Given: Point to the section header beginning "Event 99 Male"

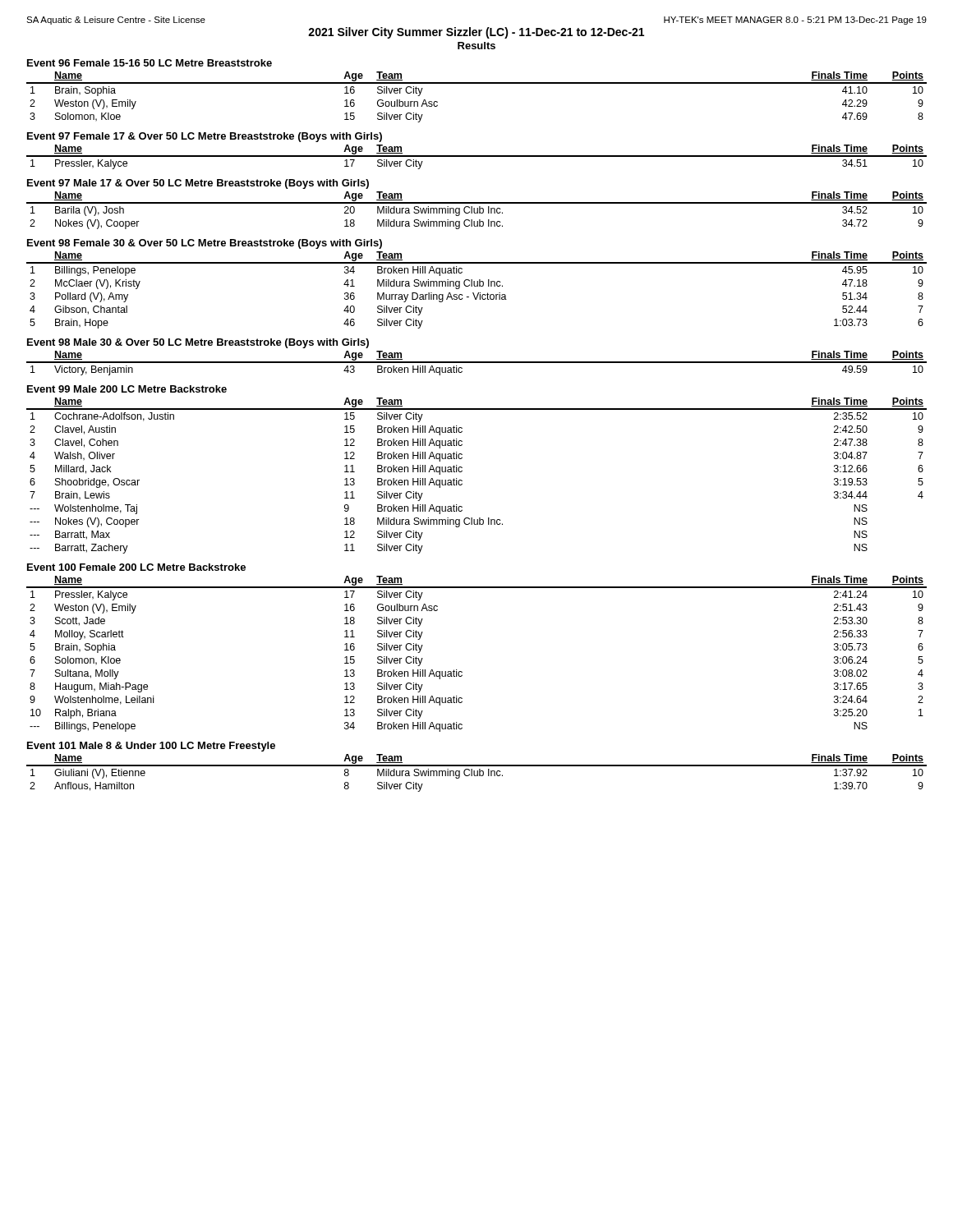Looking at the screenshot, I should 127,389.
